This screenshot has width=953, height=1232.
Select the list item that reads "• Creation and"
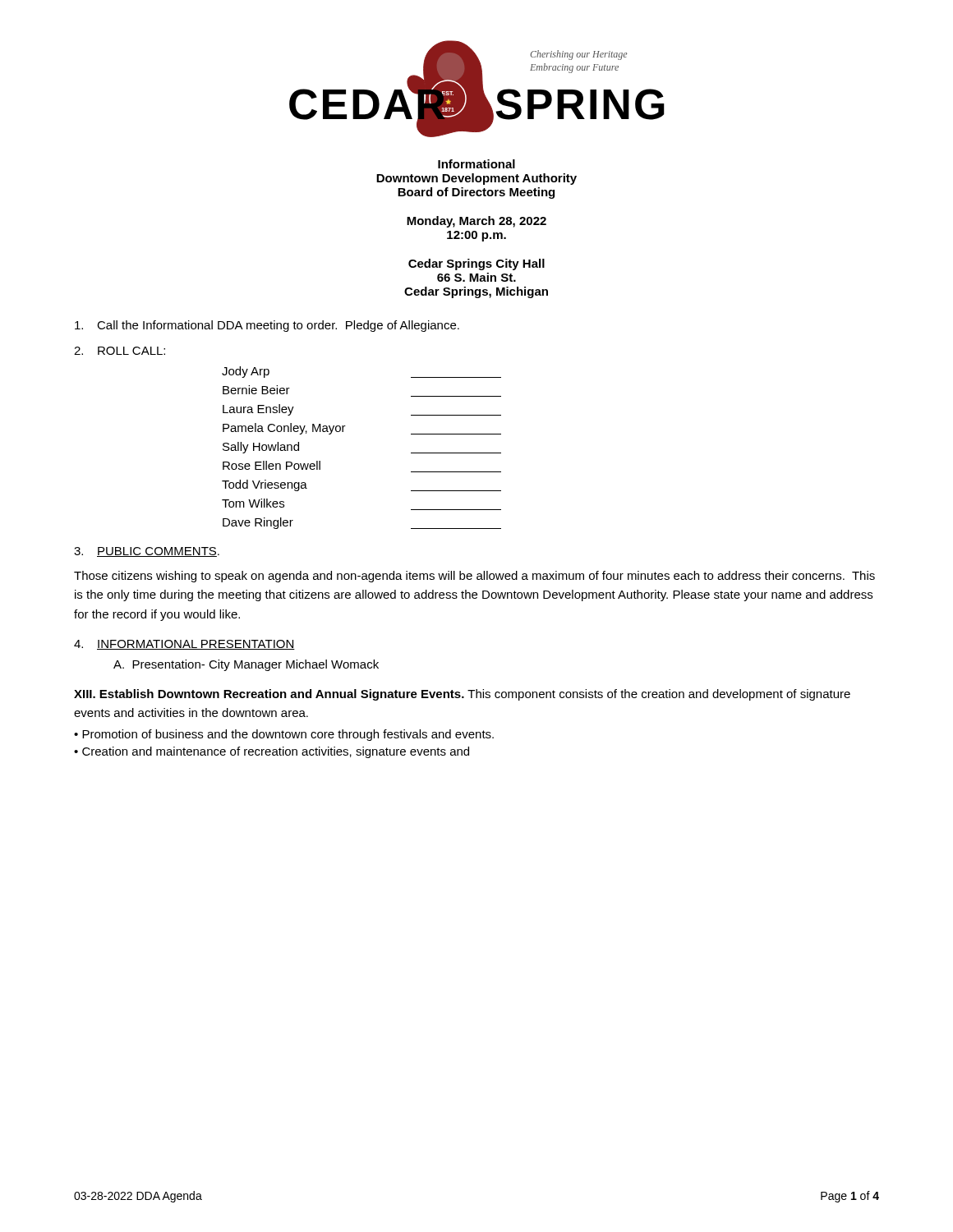click(x=272, y=751)
